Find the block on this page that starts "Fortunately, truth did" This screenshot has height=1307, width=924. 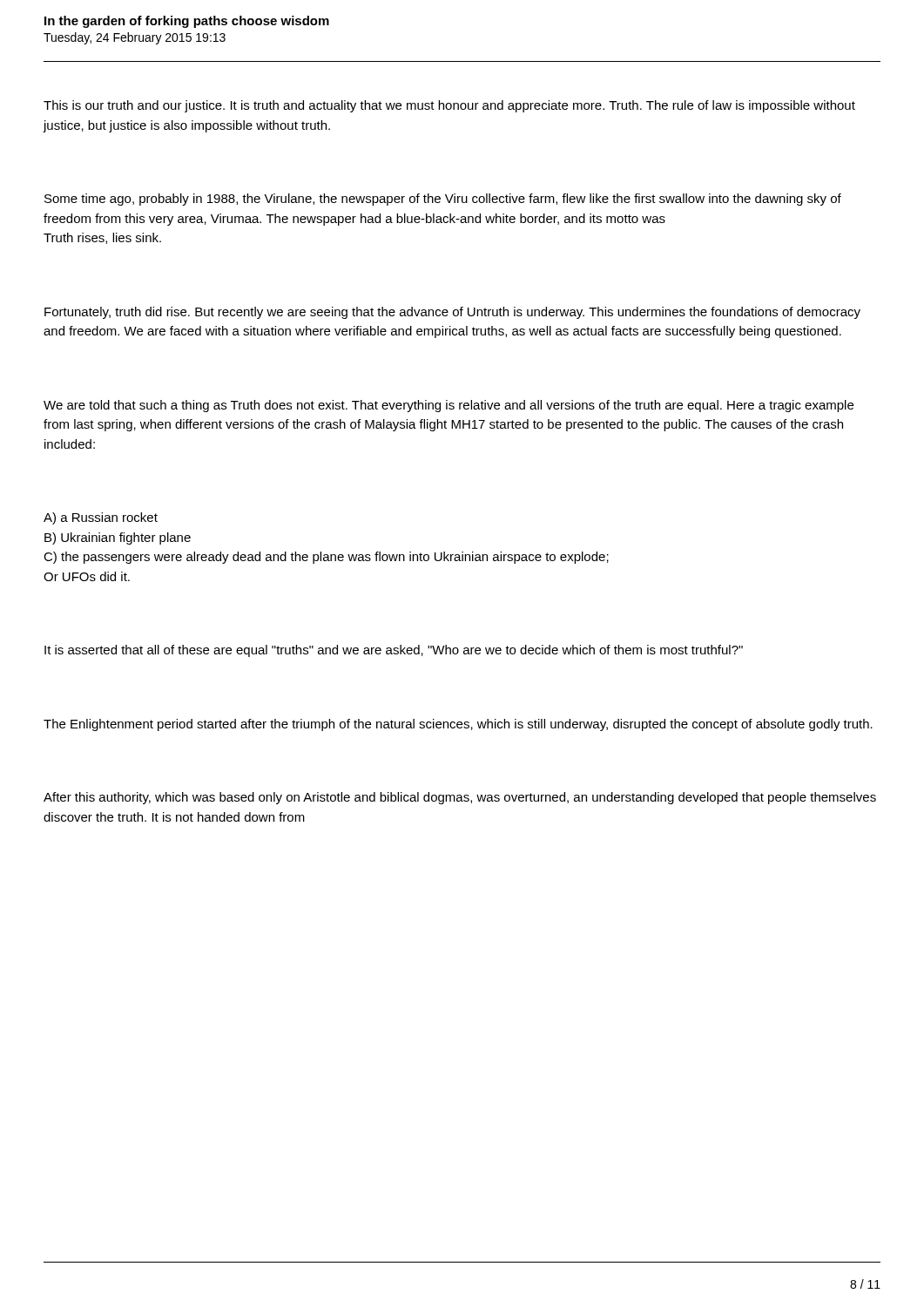point(452,321)
